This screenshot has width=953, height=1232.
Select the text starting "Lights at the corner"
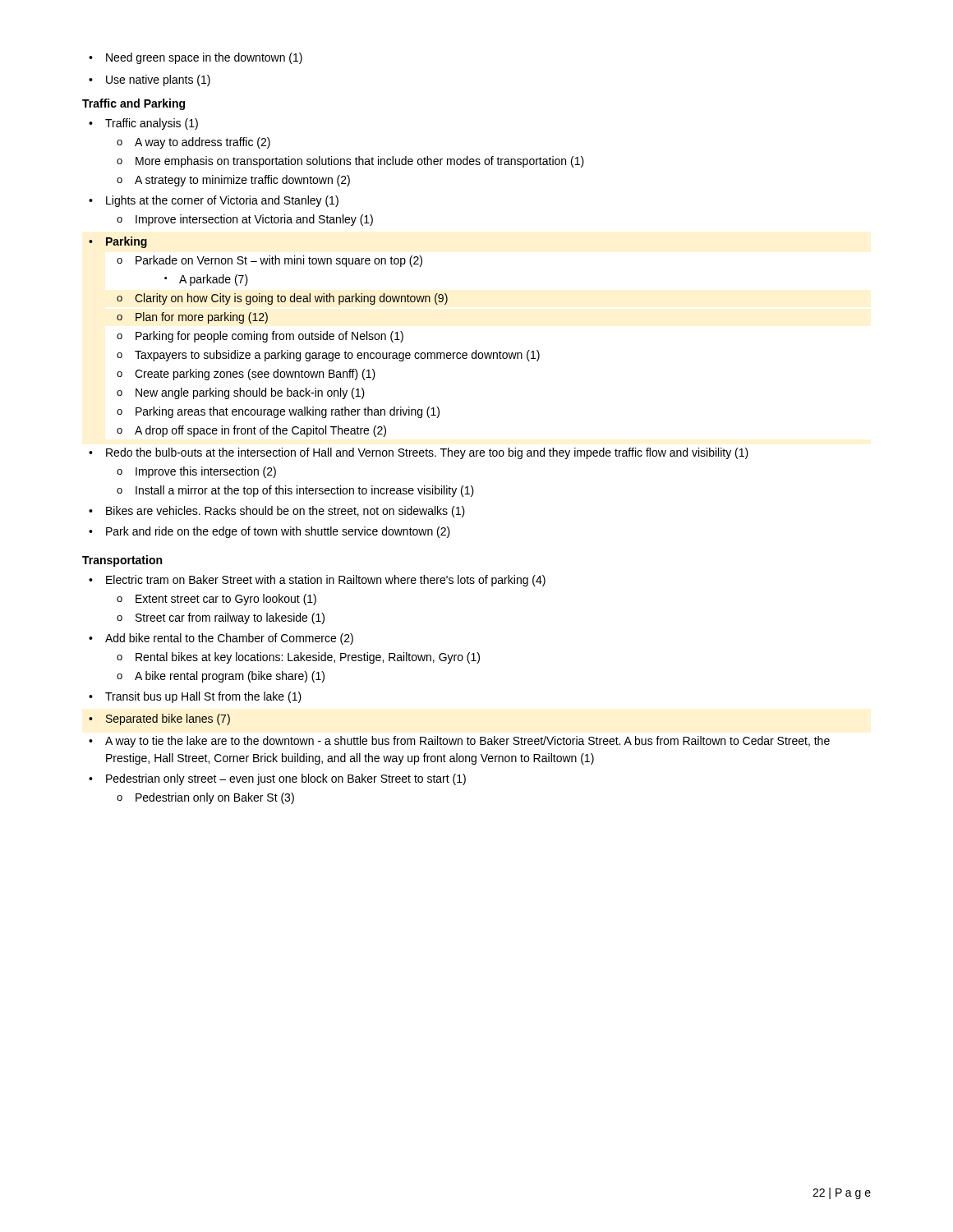pos(214,201)
